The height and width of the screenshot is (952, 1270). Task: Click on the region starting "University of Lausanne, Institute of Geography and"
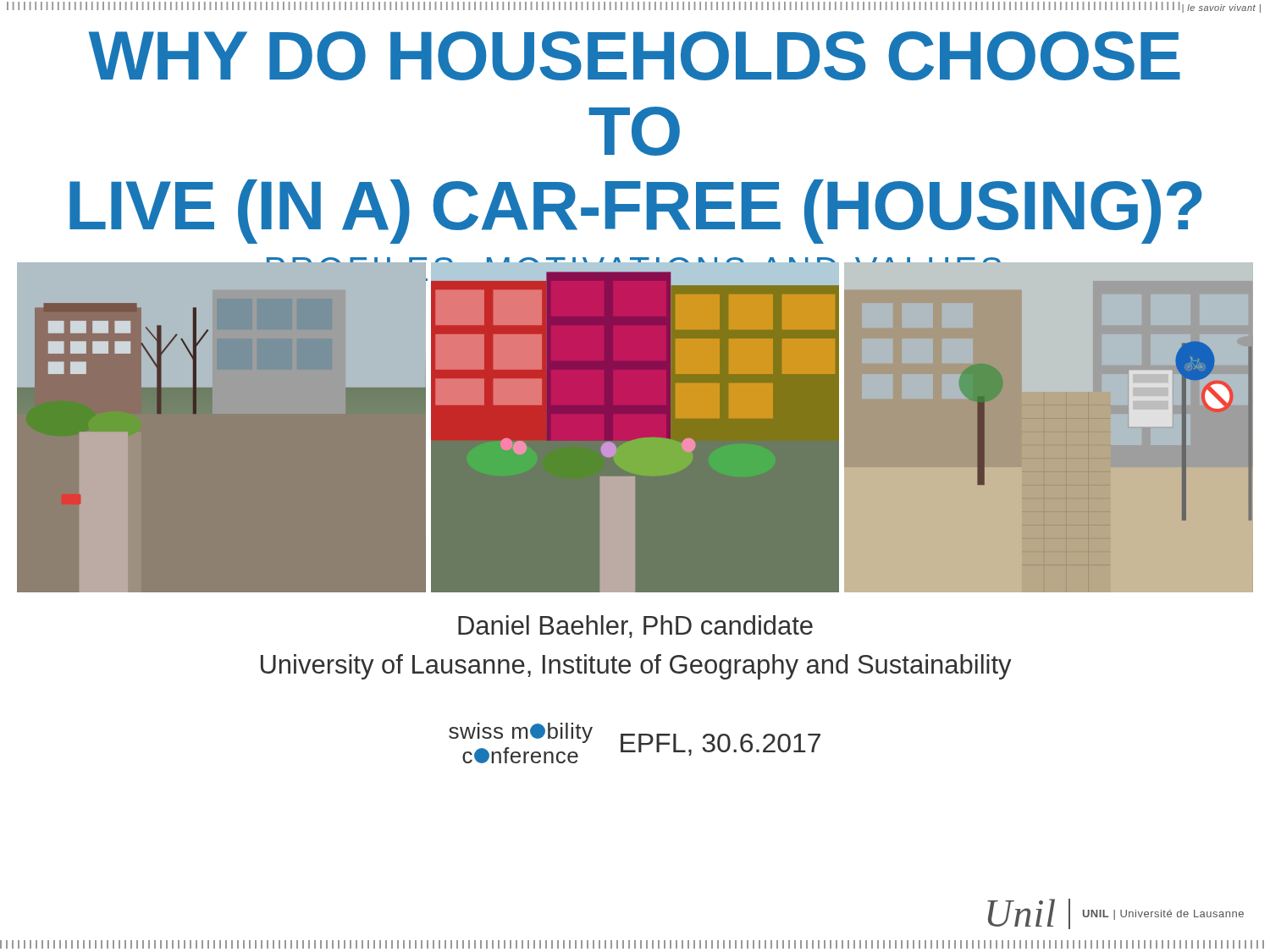coord(635,665)
